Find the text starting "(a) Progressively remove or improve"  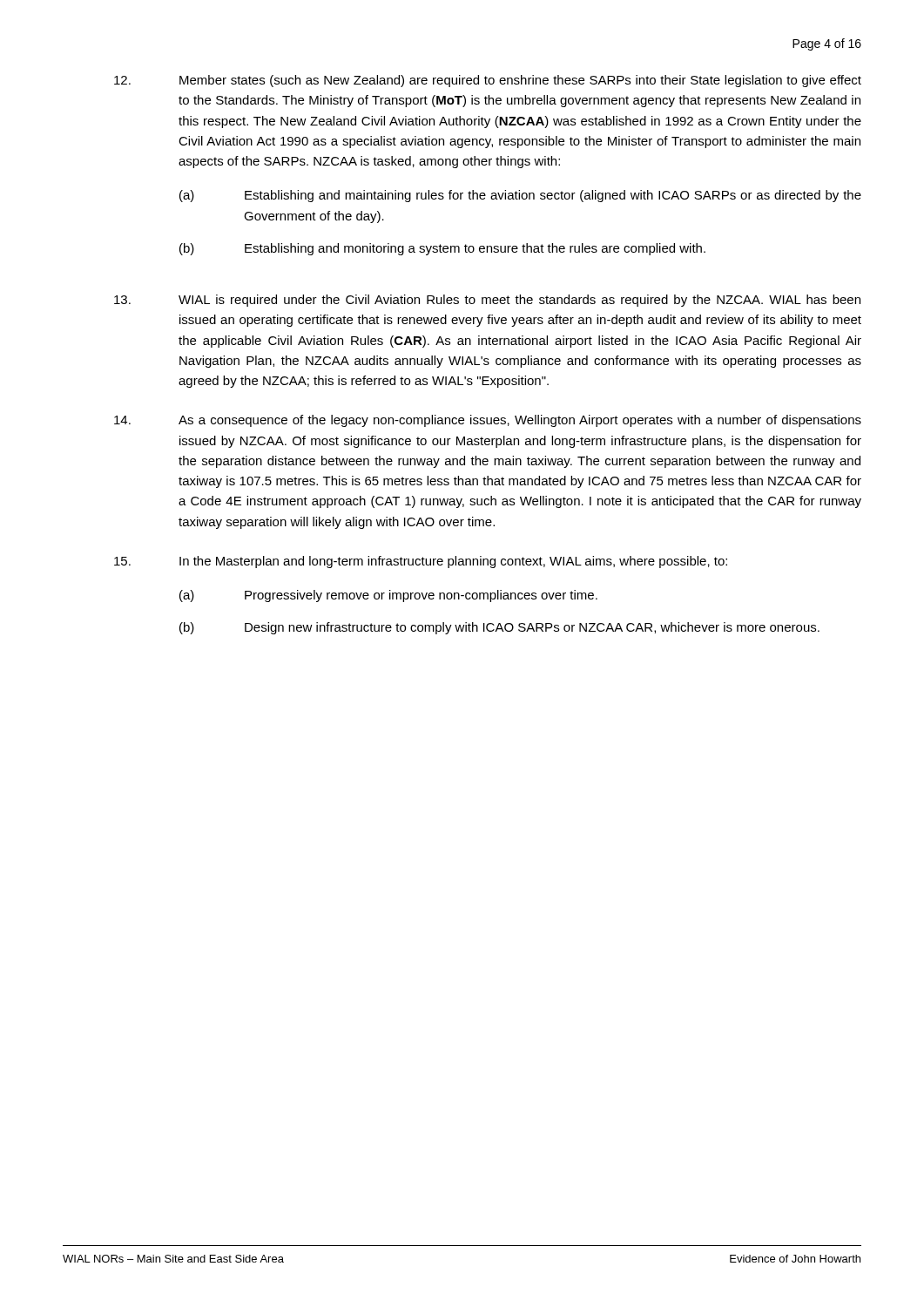520,595
